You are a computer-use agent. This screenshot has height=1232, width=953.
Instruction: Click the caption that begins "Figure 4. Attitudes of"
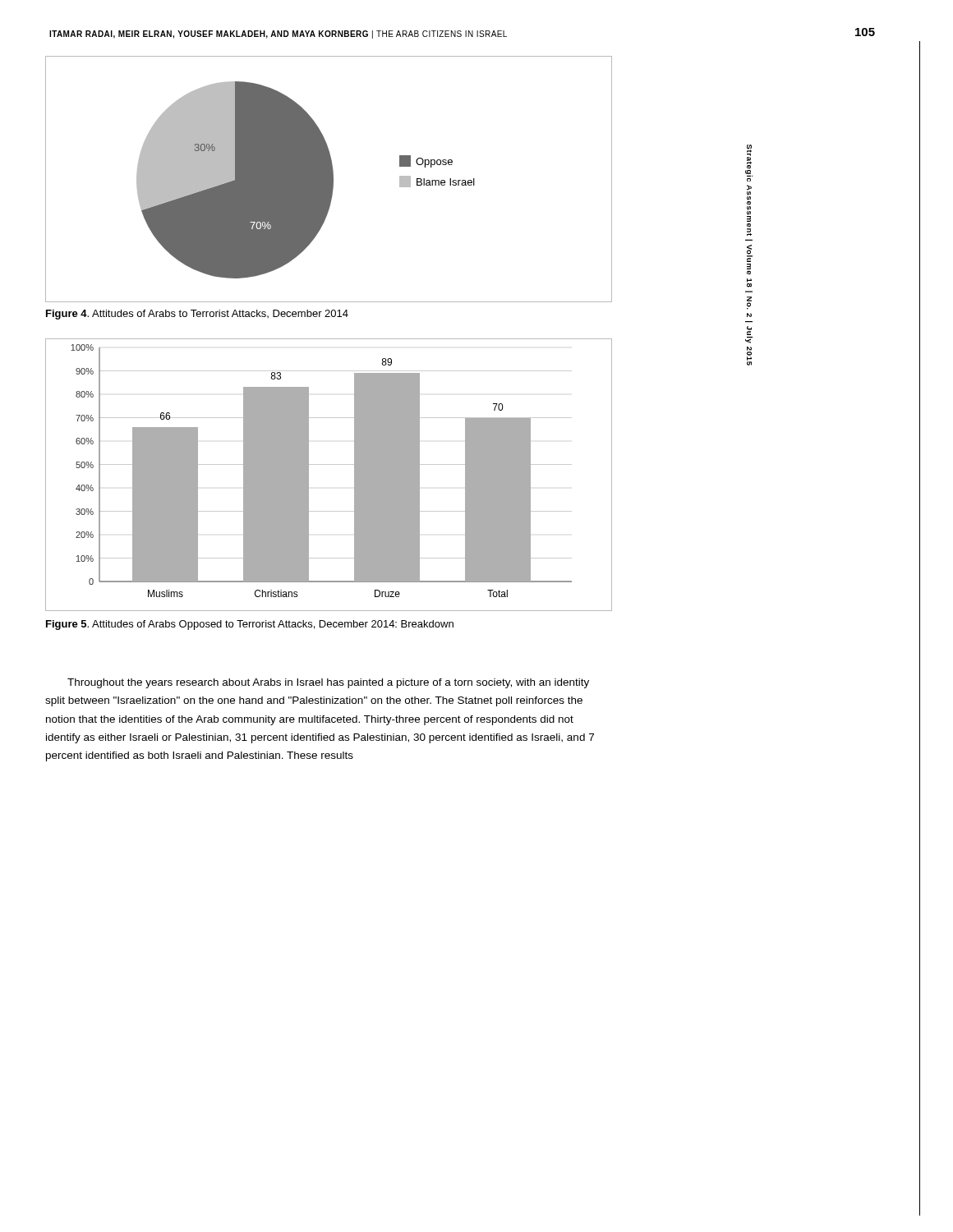(x=197, y=313)
